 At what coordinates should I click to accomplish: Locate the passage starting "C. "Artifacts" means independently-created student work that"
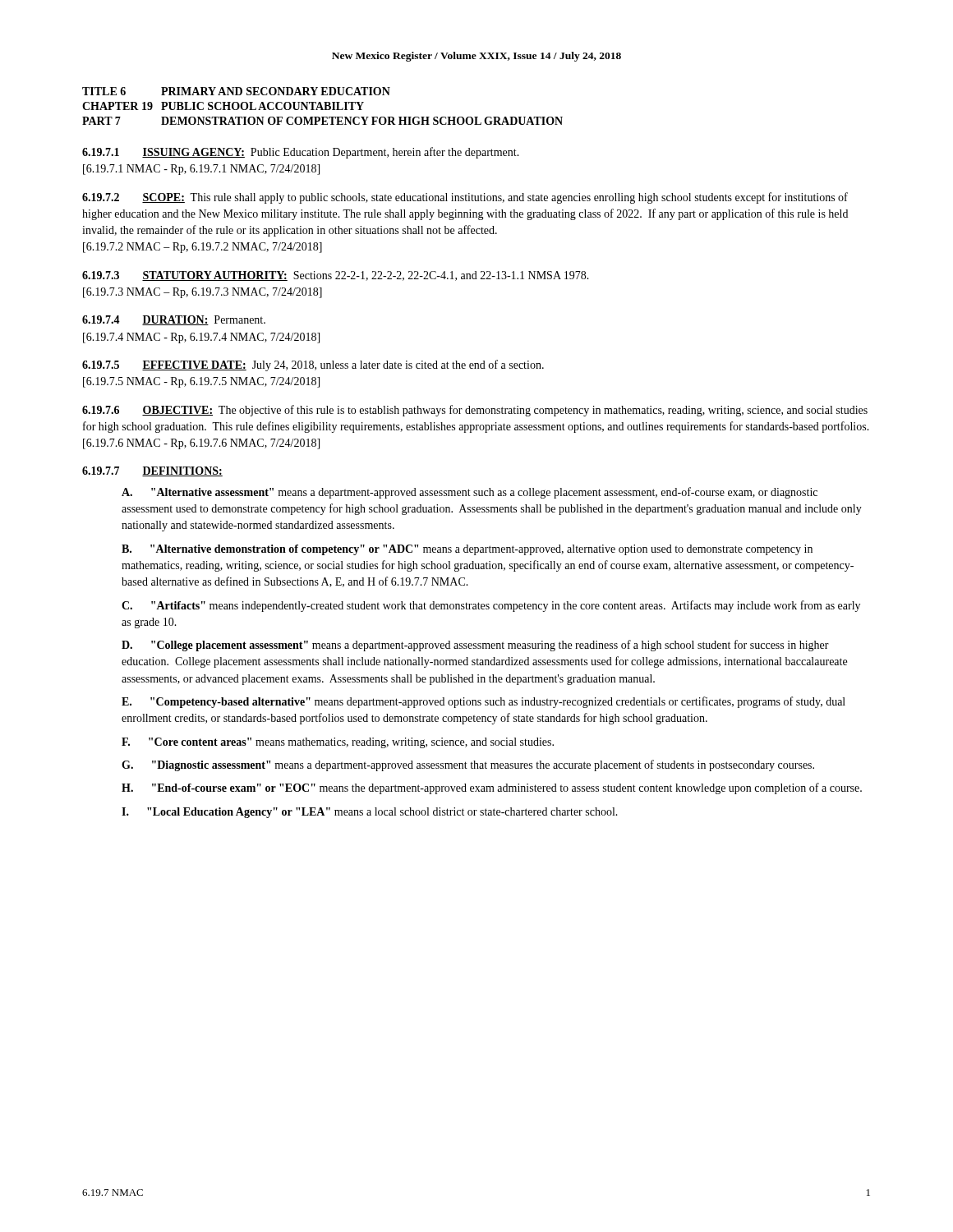tap(491, 614)
